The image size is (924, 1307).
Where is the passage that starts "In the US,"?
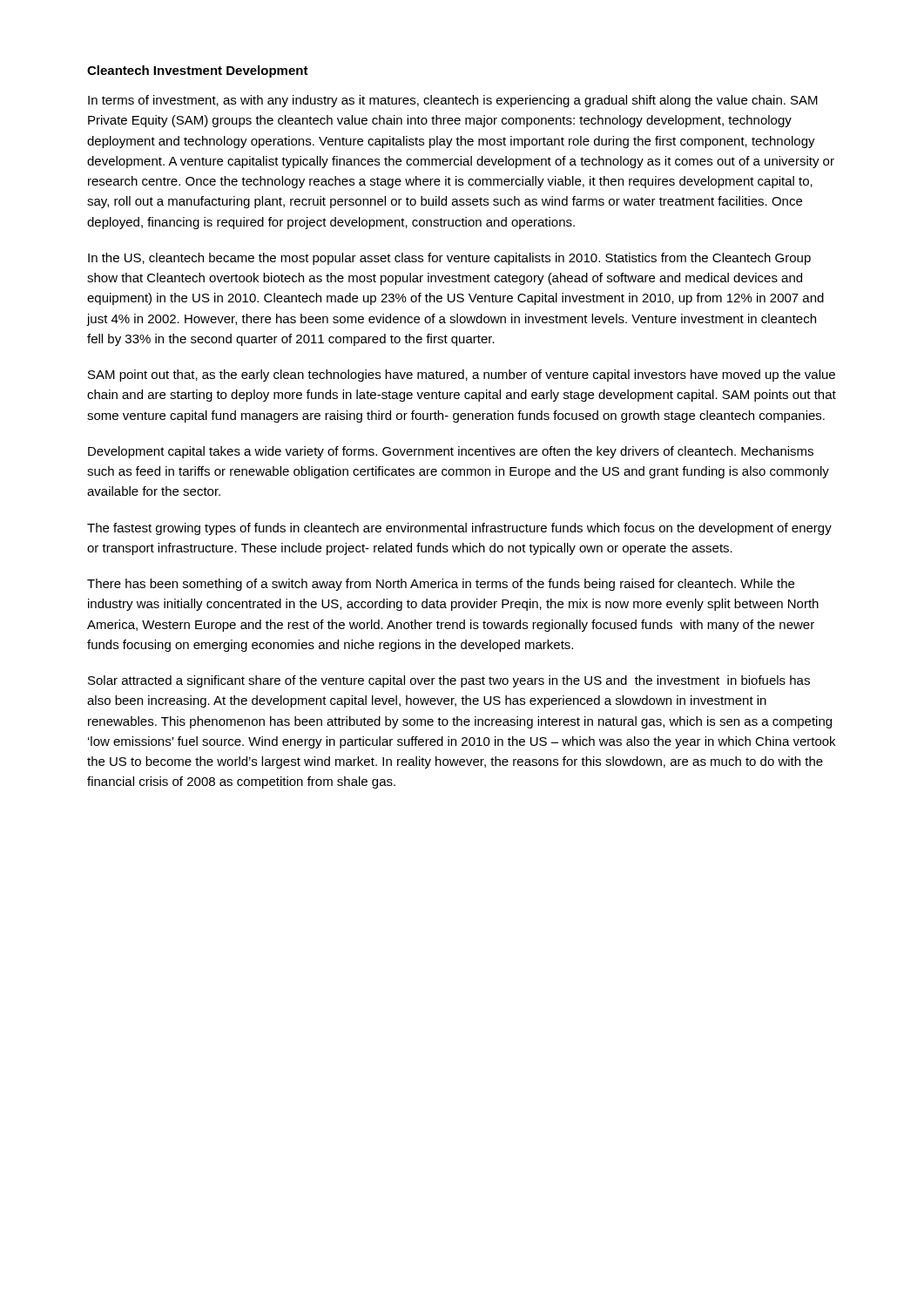coord(456,298)
